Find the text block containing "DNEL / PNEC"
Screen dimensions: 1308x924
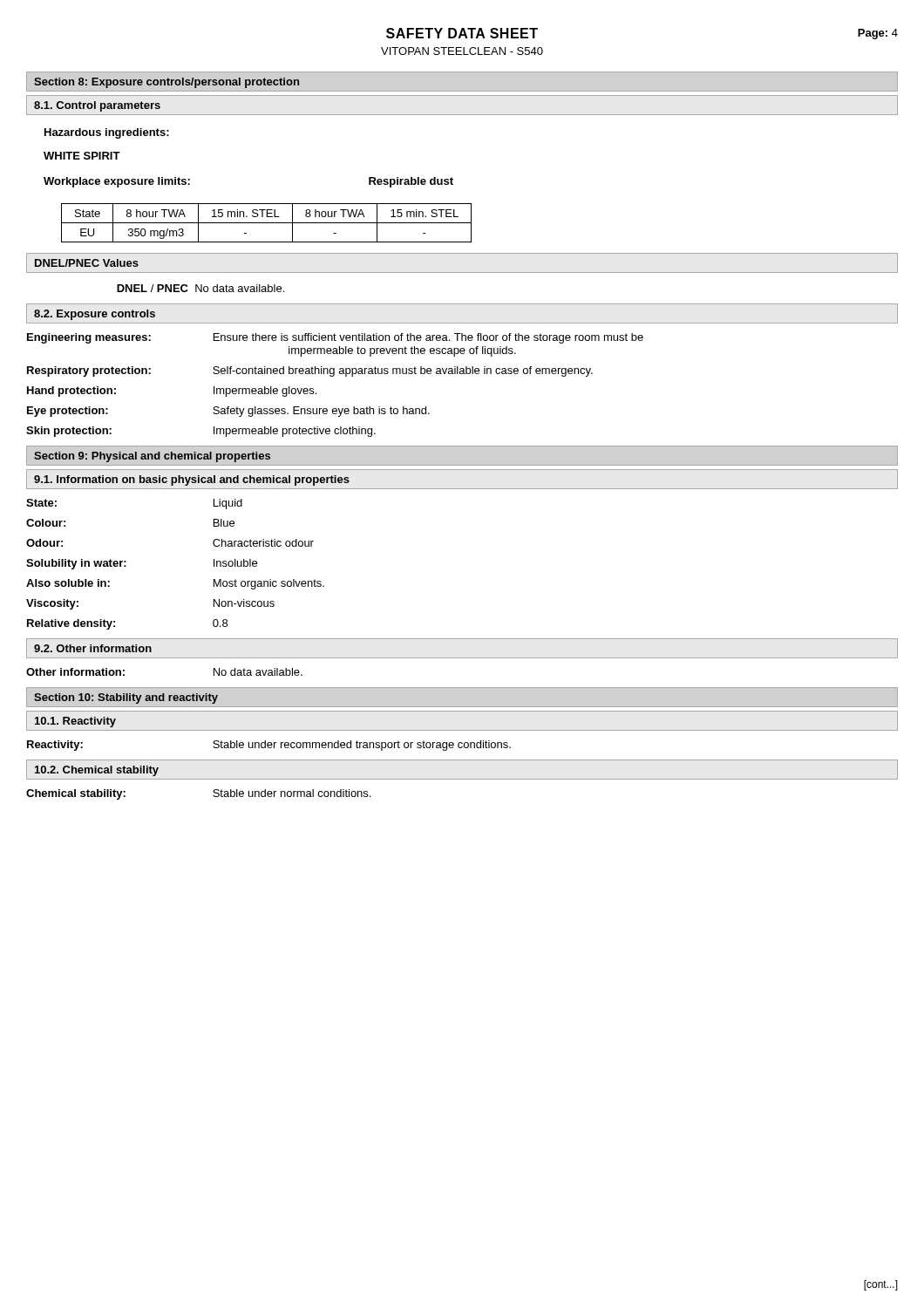(x=199, y=288)
